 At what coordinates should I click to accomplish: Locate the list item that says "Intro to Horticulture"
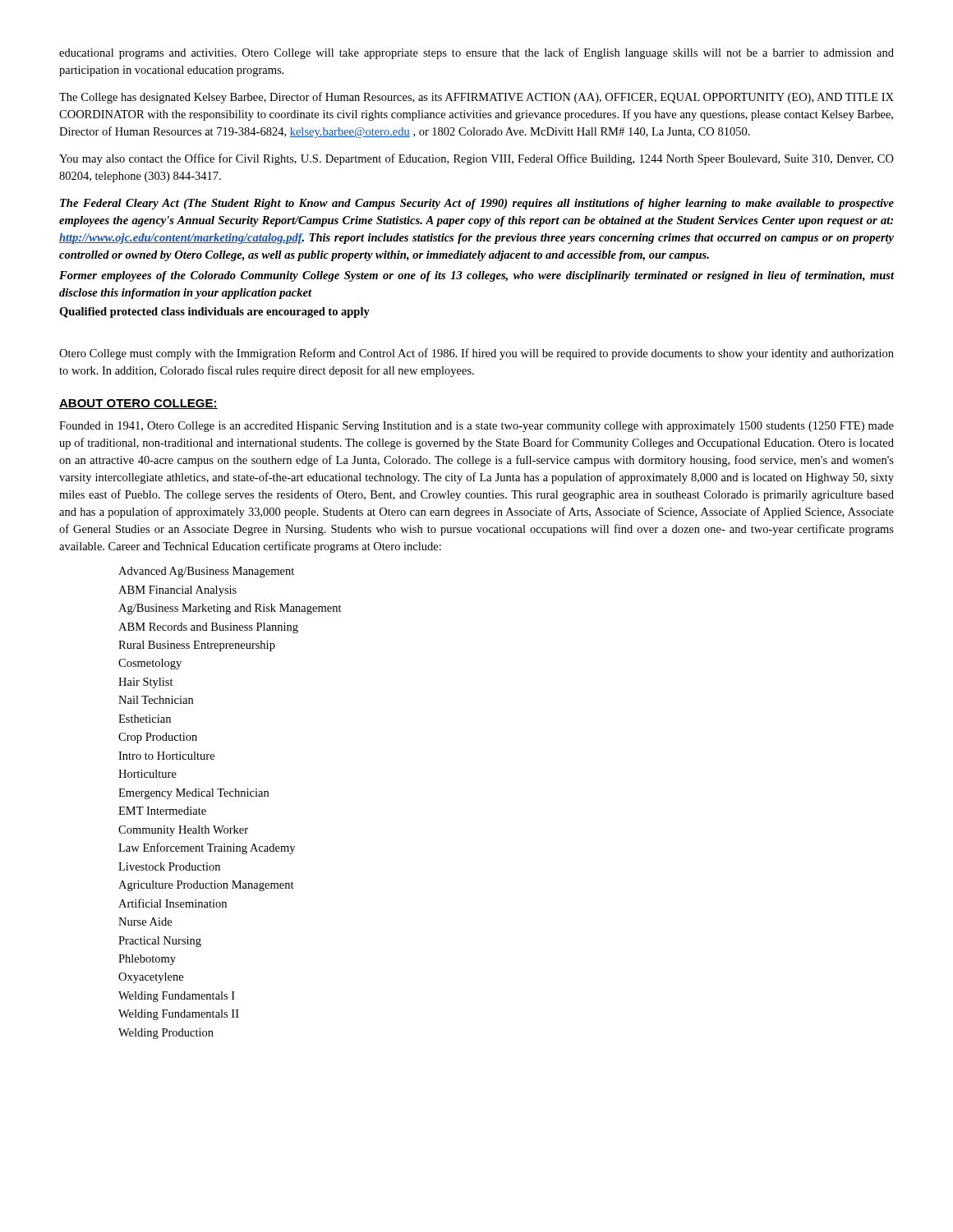(167, 755)
